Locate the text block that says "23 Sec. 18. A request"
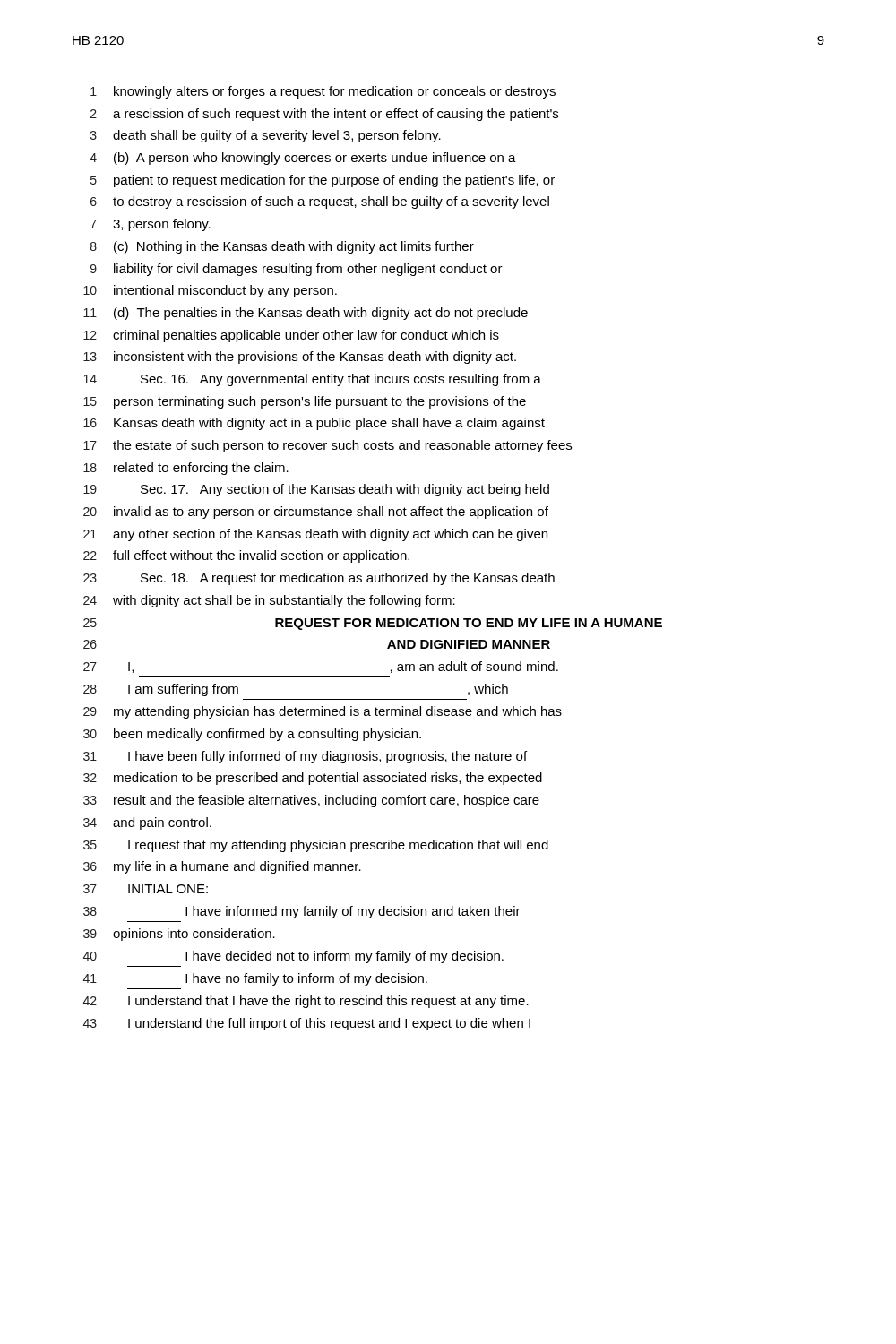The width and height of the screenshot is (896, 1344). 448,589
